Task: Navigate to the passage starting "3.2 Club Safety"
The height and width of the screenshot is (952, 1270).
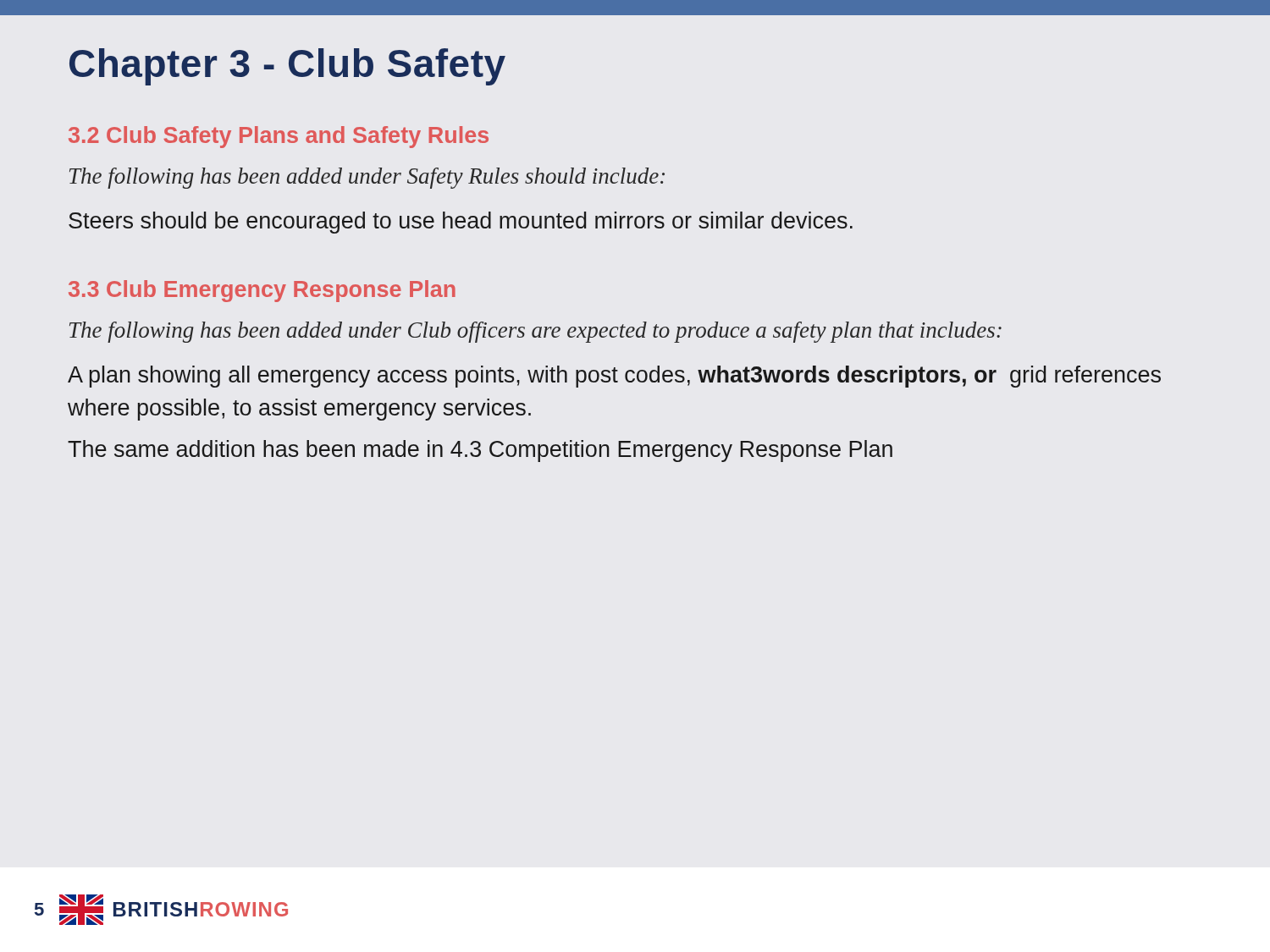Action: click(279, 136)
